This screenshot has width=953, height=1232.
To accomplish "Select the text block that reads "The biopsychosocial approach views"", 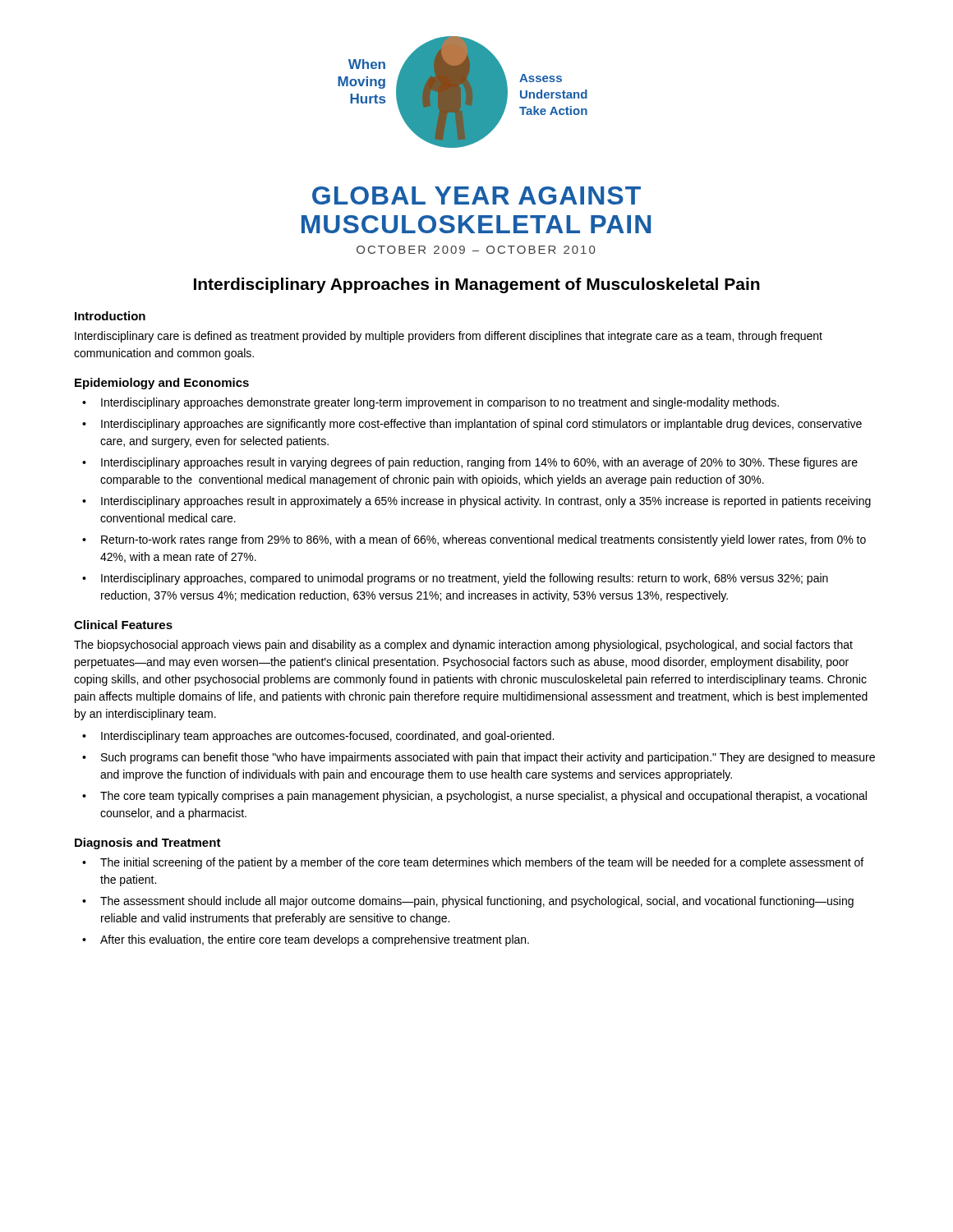I will (x=471, y=680).
